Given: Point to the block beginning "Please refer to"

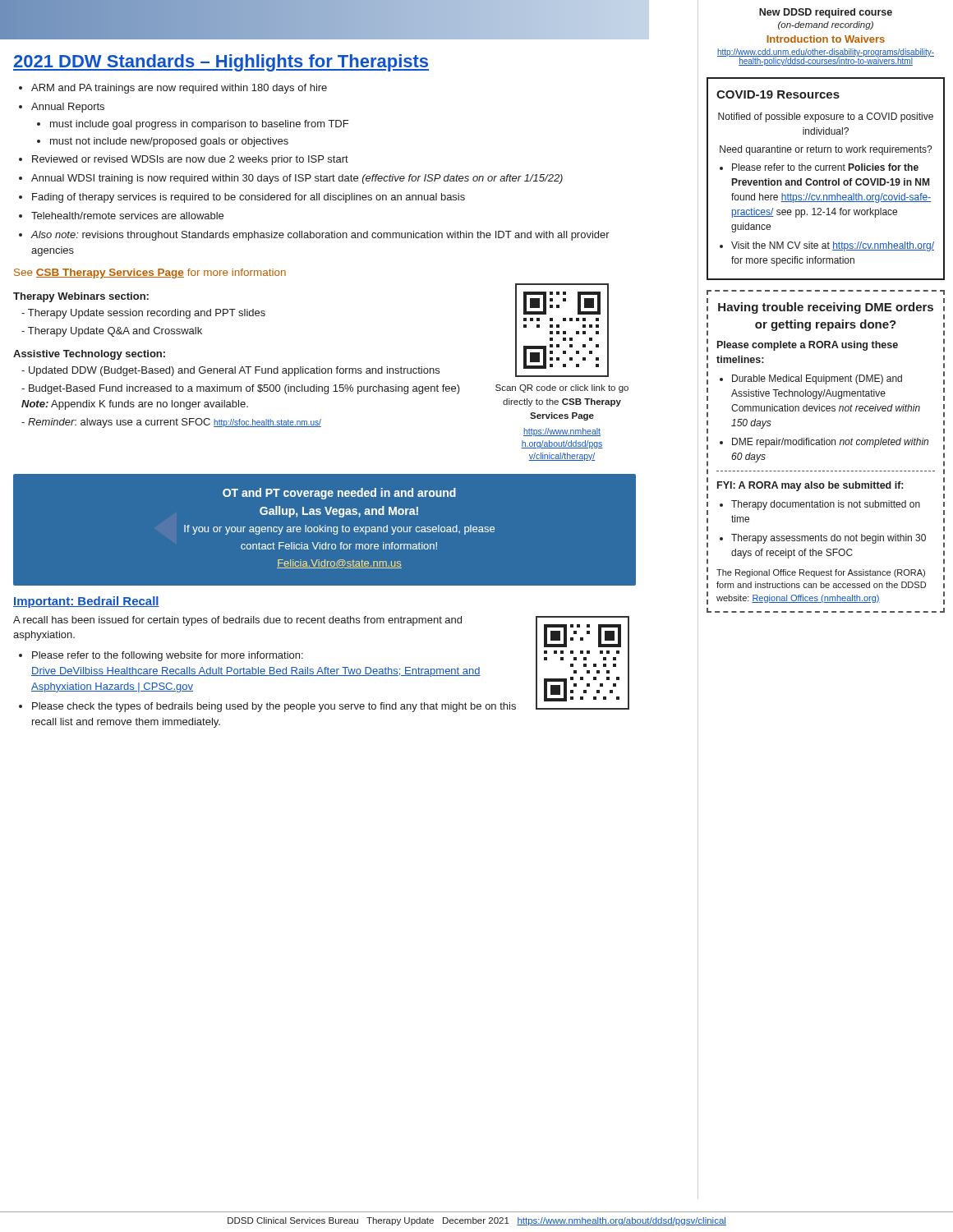Looking at the screenshot, I should (x=256, y=671).
